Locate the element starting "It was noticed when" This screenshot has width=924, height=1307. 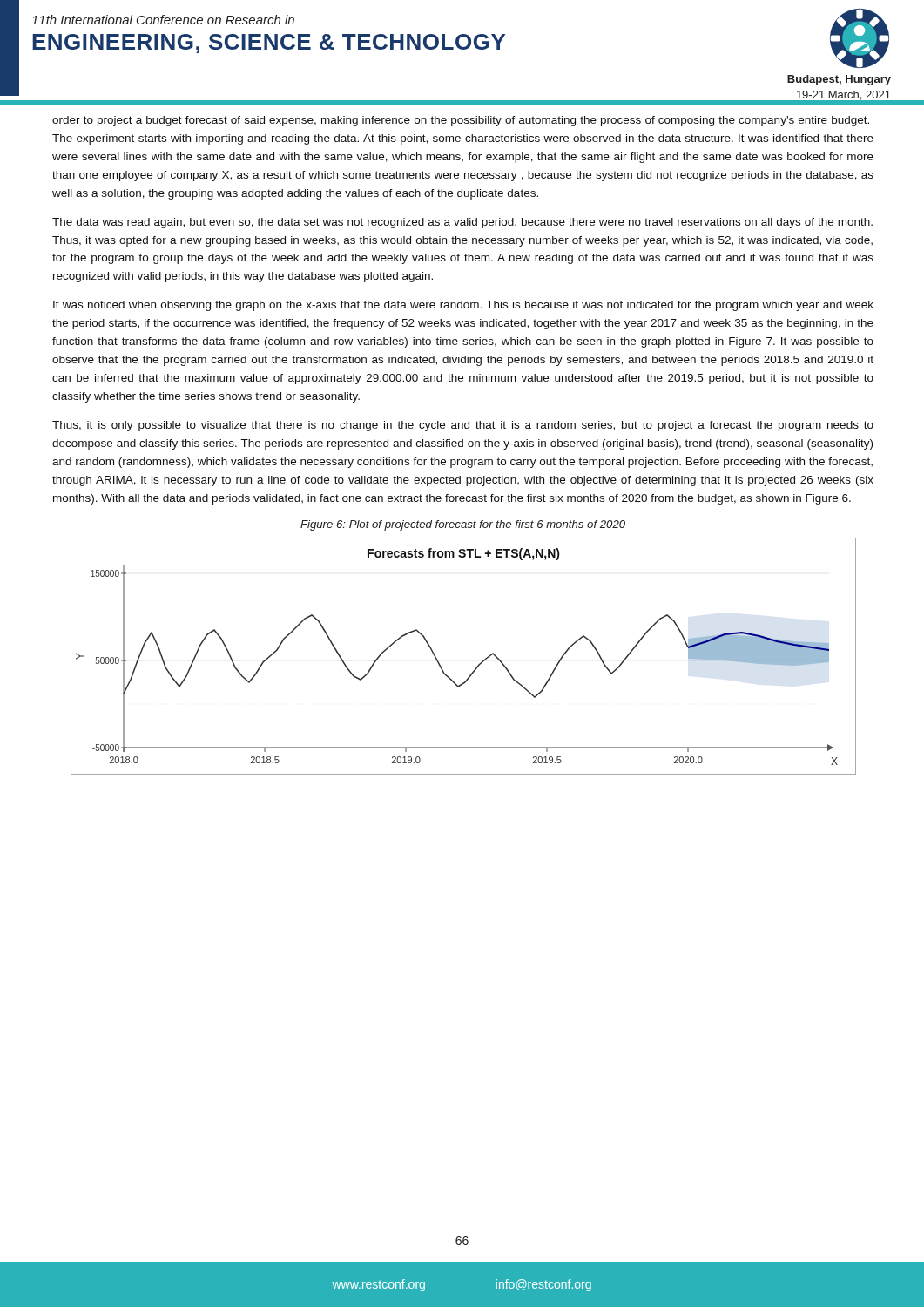pos(463,350)
